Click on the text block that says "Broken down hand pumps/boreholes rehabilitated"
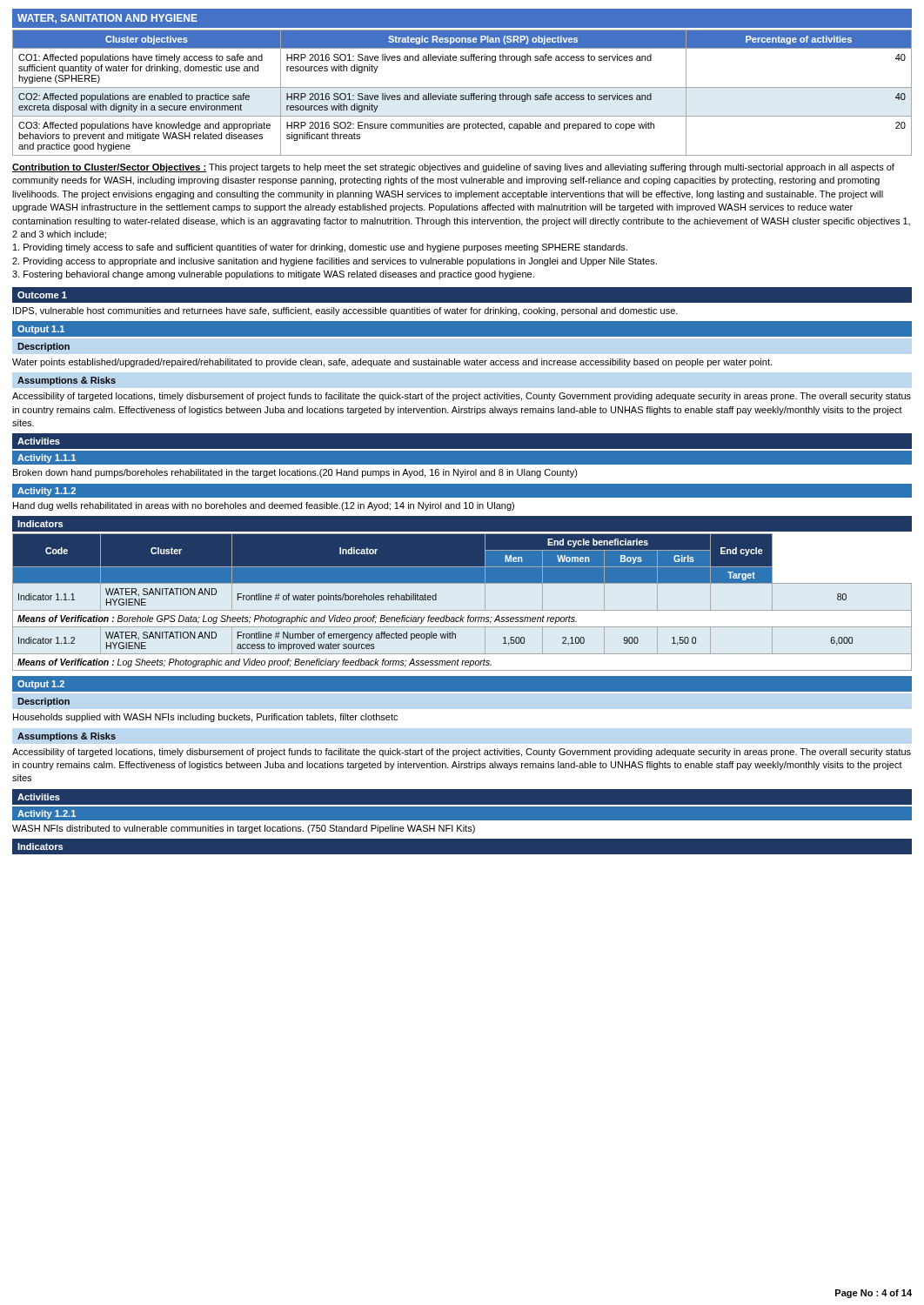The image size is (924, 1305). tap(295, 473)
